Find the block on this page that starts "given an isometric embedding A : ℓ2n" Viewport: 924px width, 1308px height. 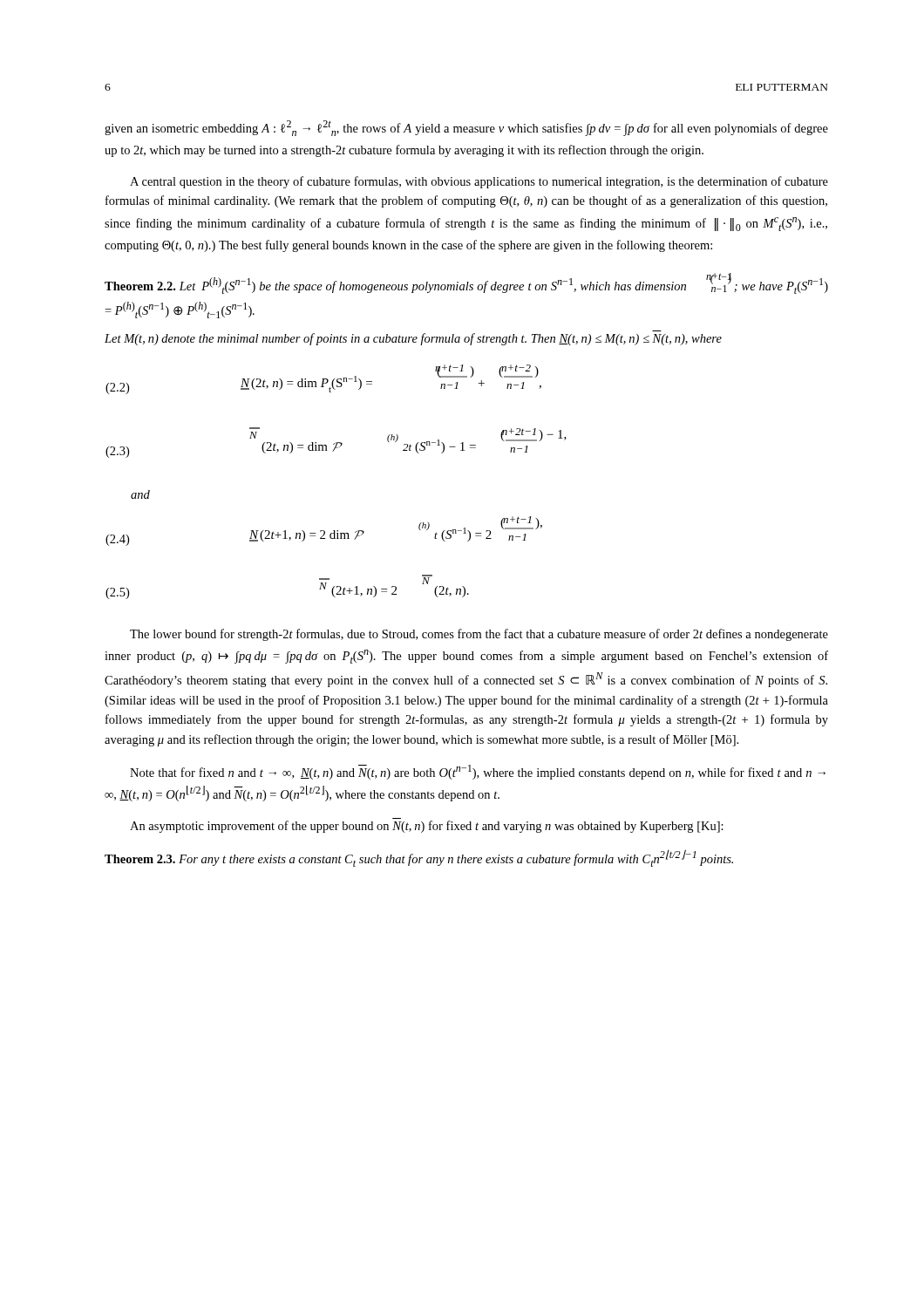point(466,138)
